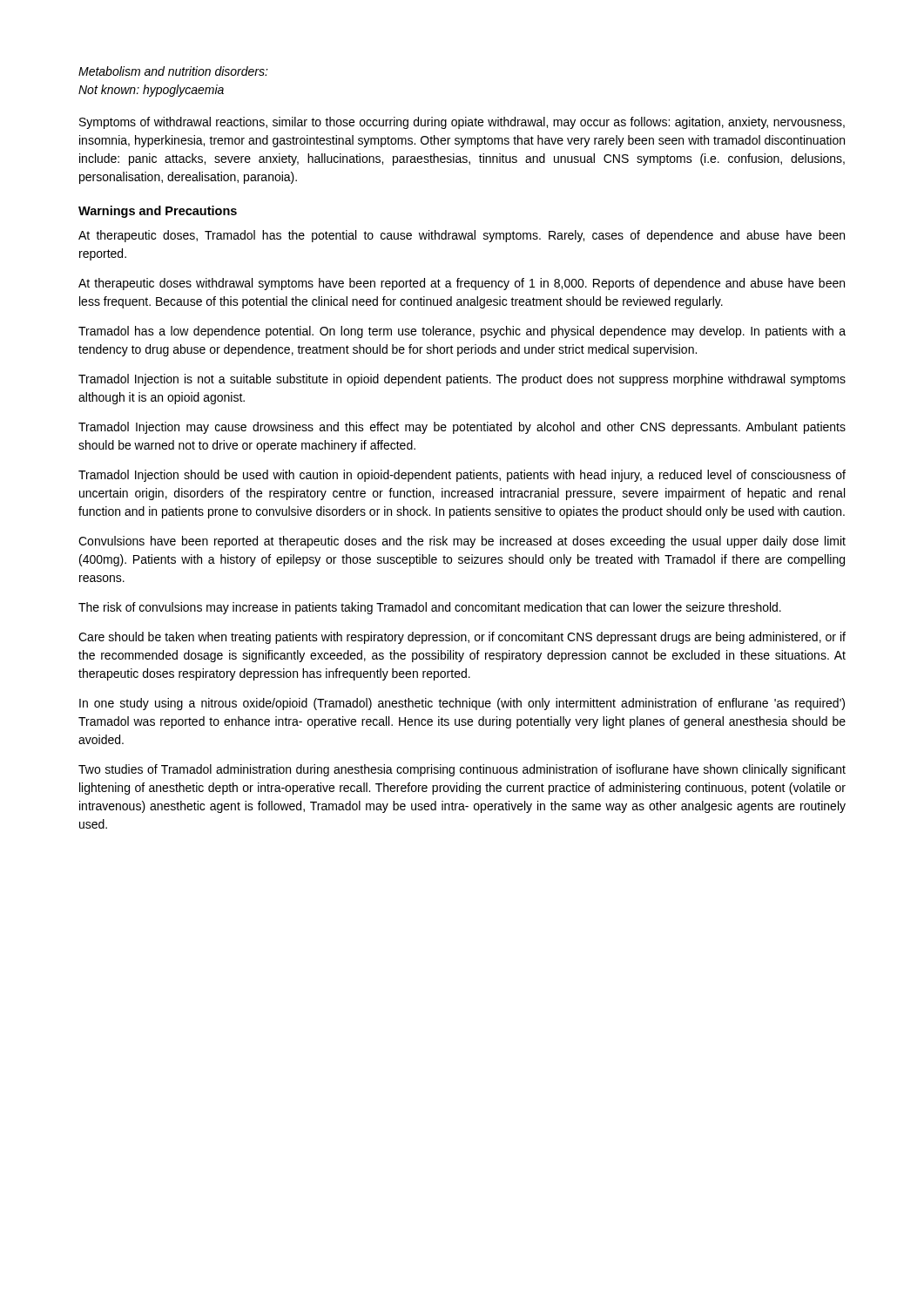Find the text block that says "Tramadol has a"

(x=462, y=340)
